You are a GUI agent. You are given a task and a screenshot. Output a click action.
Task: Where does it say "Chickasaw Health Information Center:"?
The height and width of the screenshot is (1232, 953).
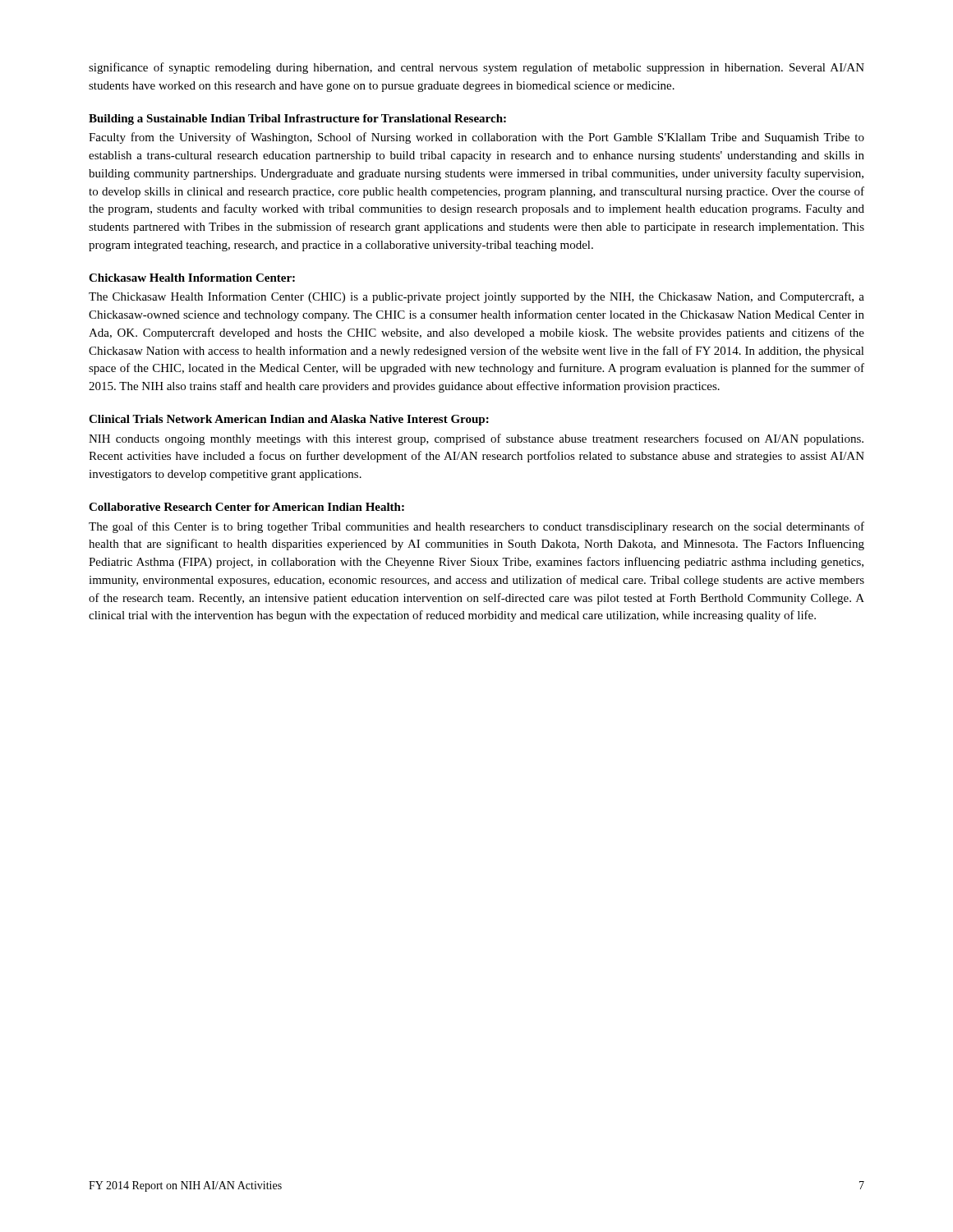[x=192, y=277]
